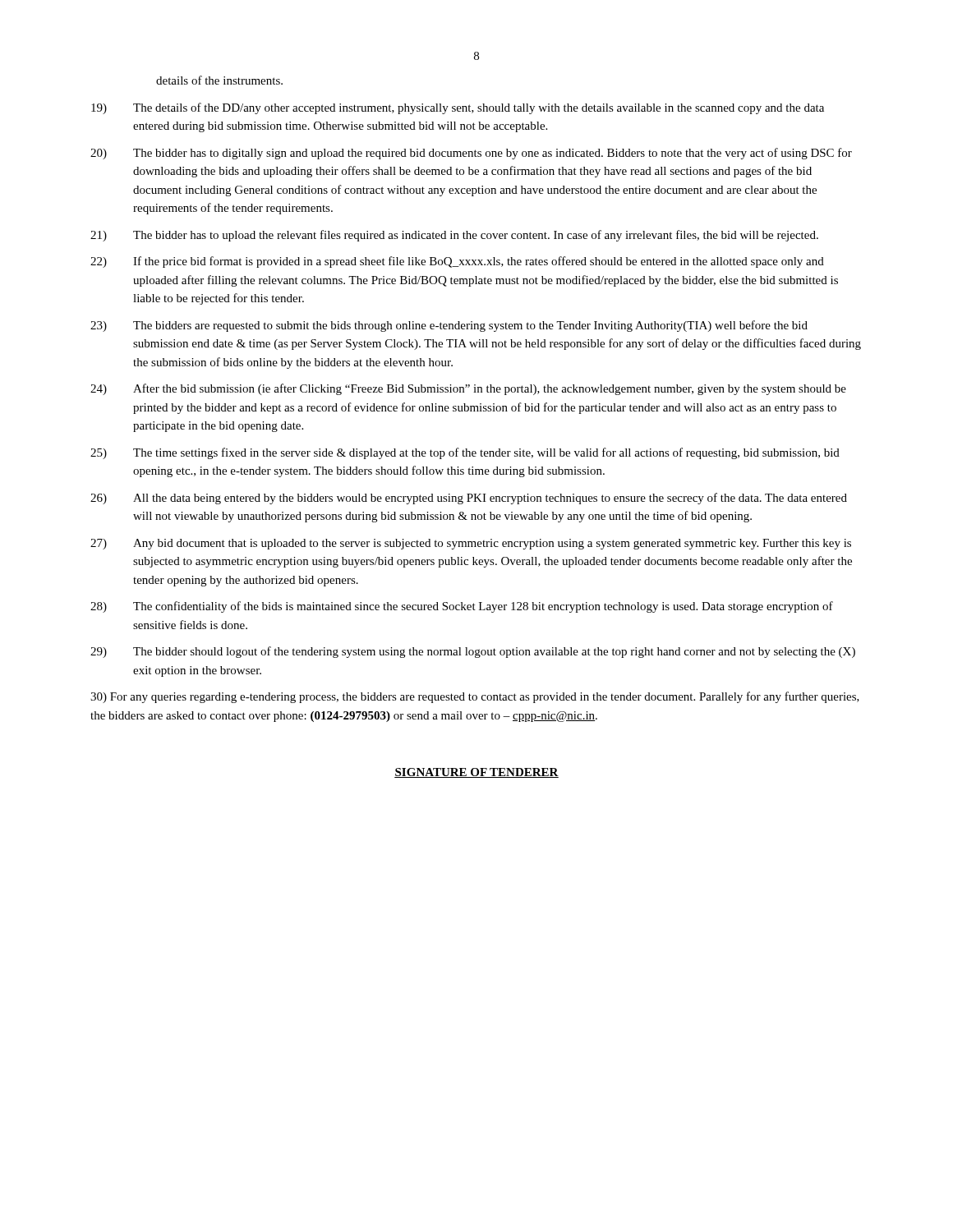
Task: Find the element starting "25) The time settings fixed in"
Action: [476, 462]
